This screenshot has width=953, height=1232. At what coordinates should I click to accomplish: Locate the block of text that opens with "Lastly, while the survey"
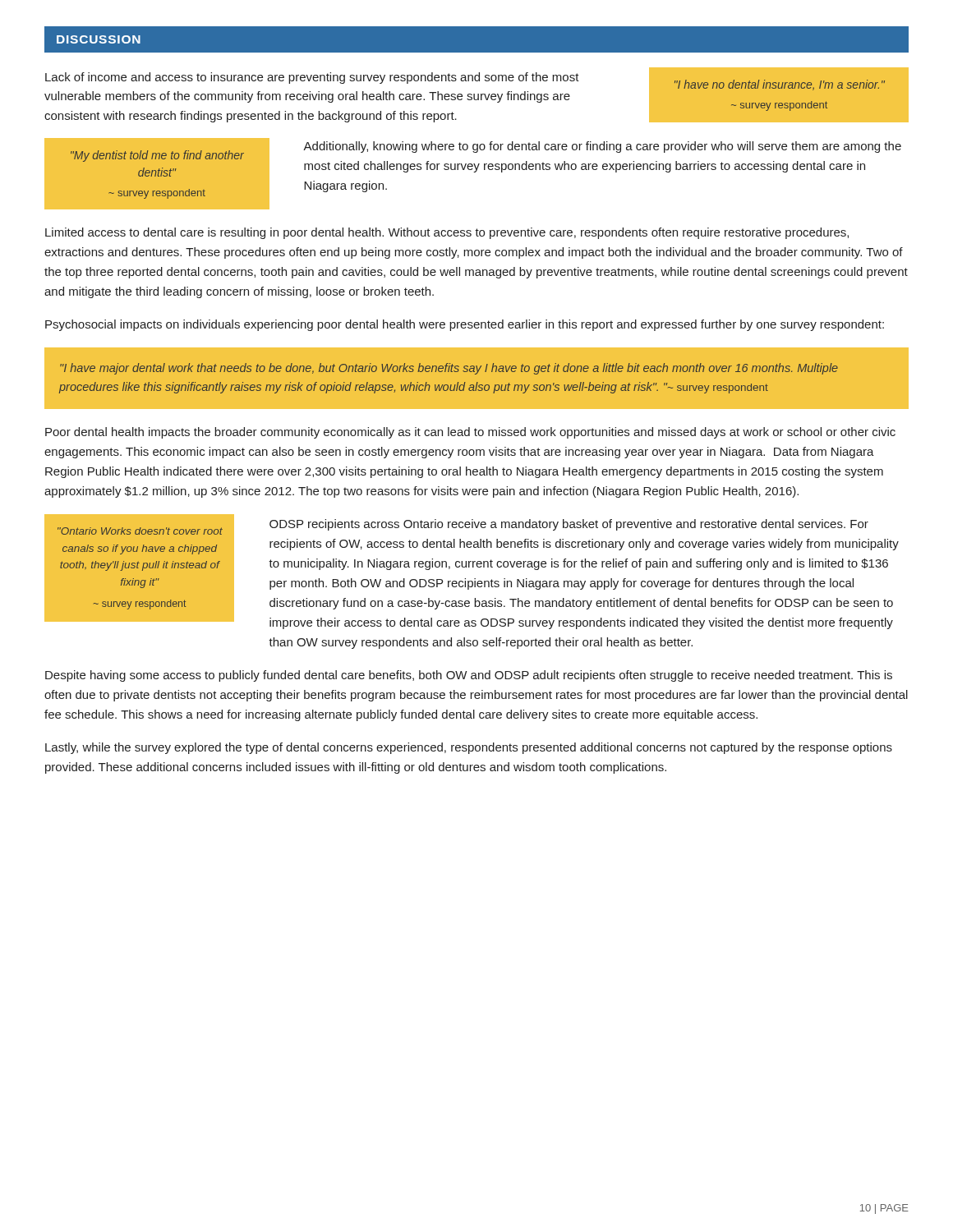coord(468,757)
